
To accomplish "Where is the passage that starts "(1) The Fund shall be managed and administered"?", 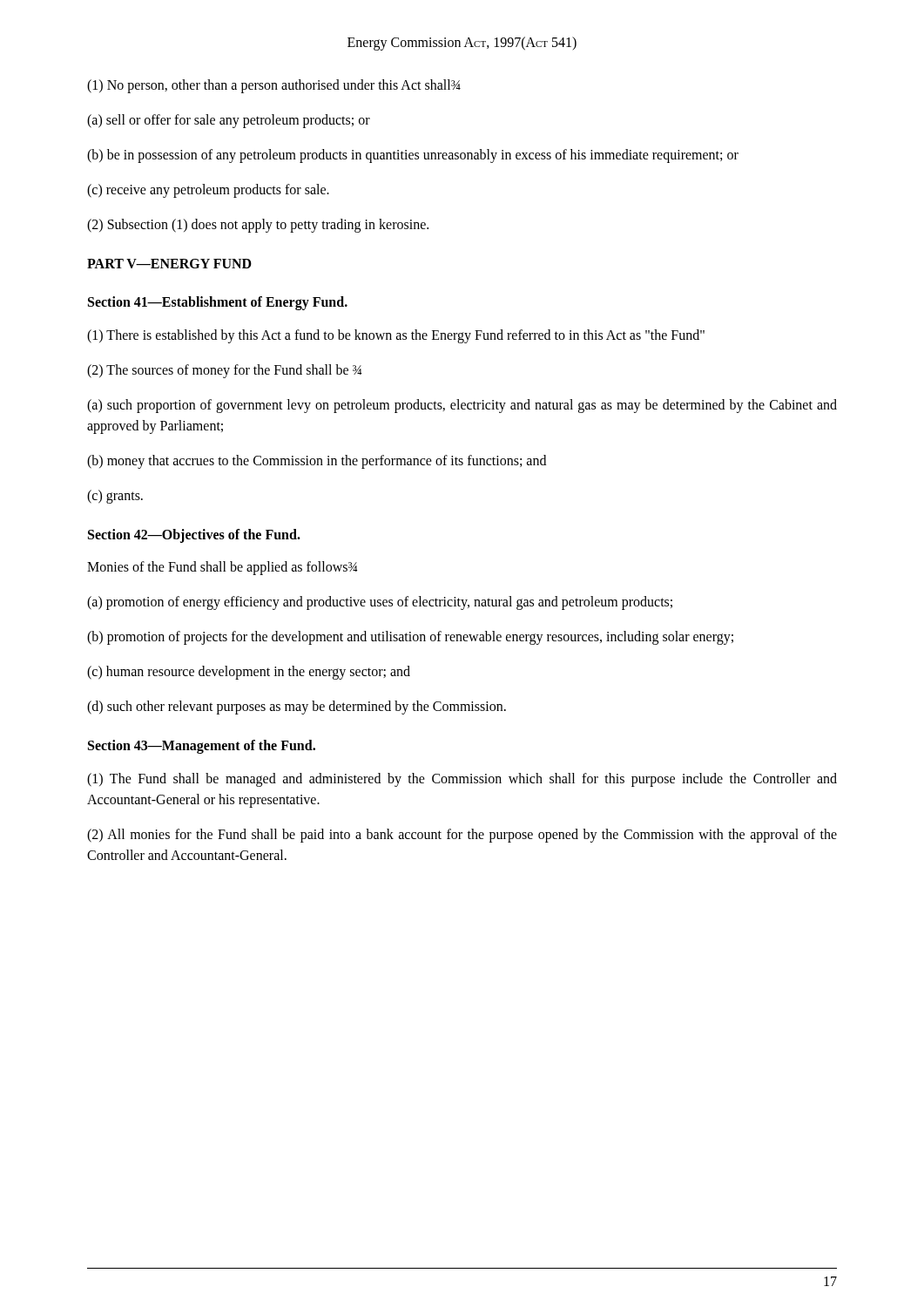I will (x=462, y=789).
